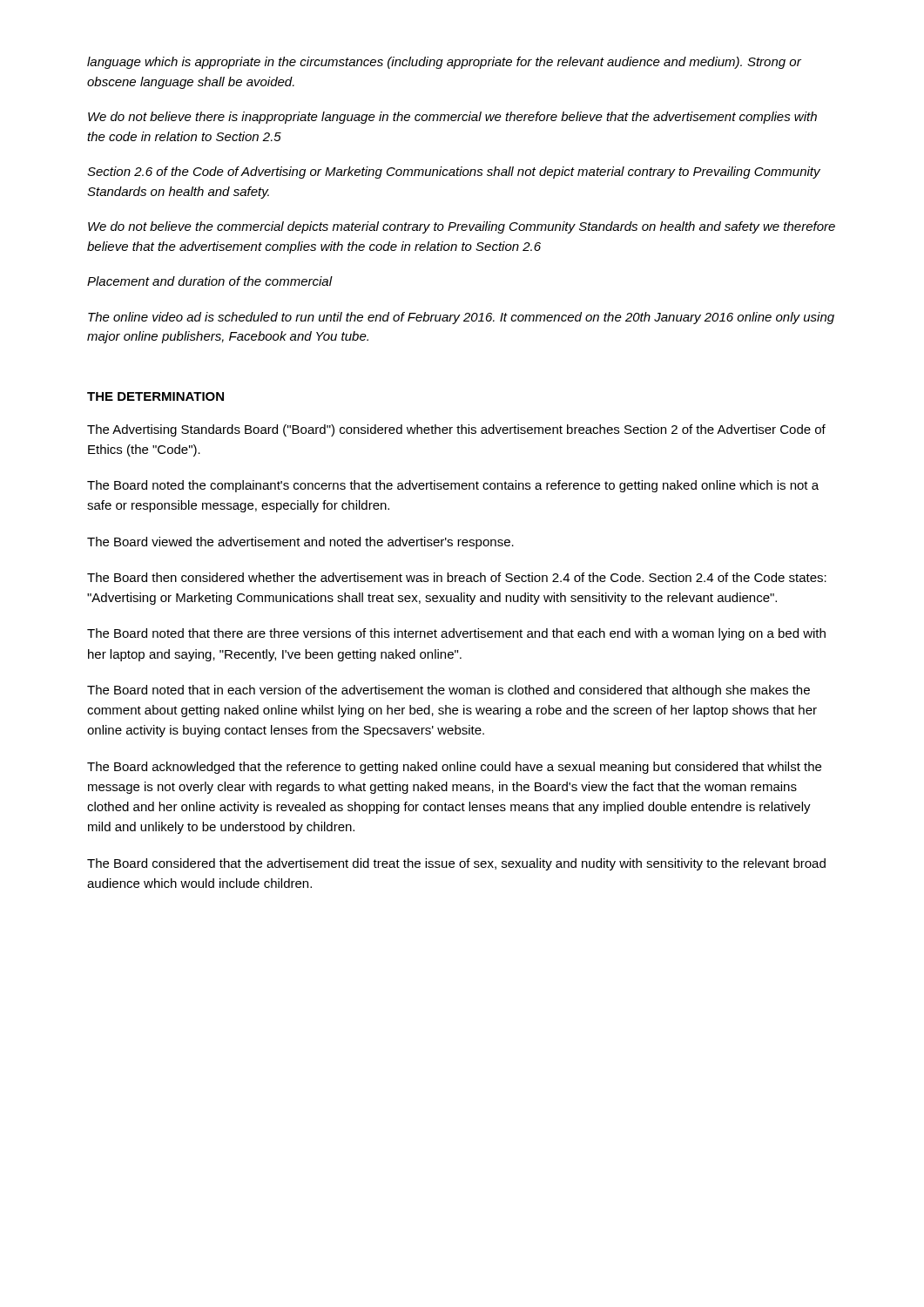Point to the block beginning "Section 2.6 of"

point(454,181)
